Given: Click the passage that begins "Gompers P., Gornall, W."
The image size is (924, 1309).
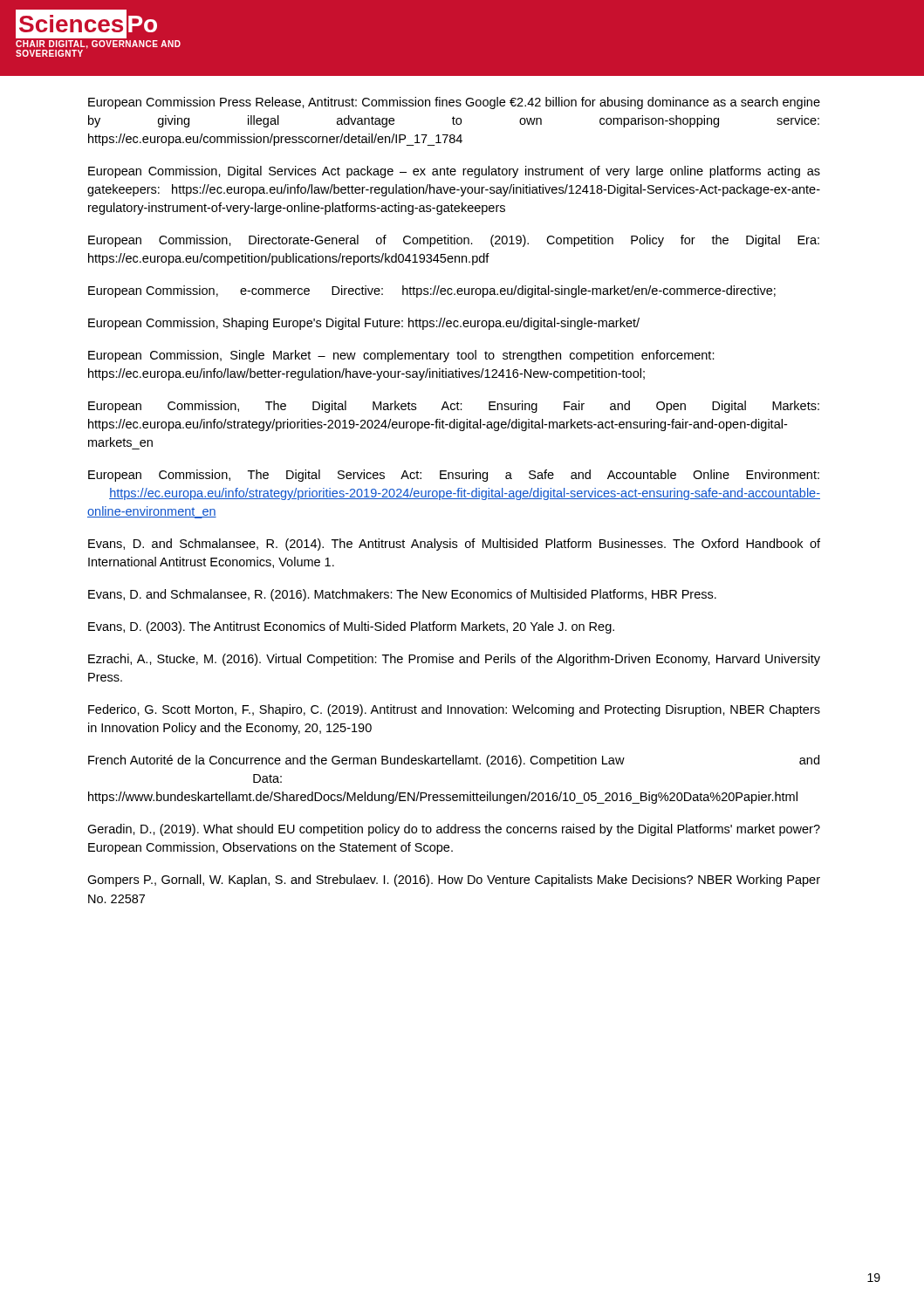Looking at the screenshot, I should pos(454,889).
